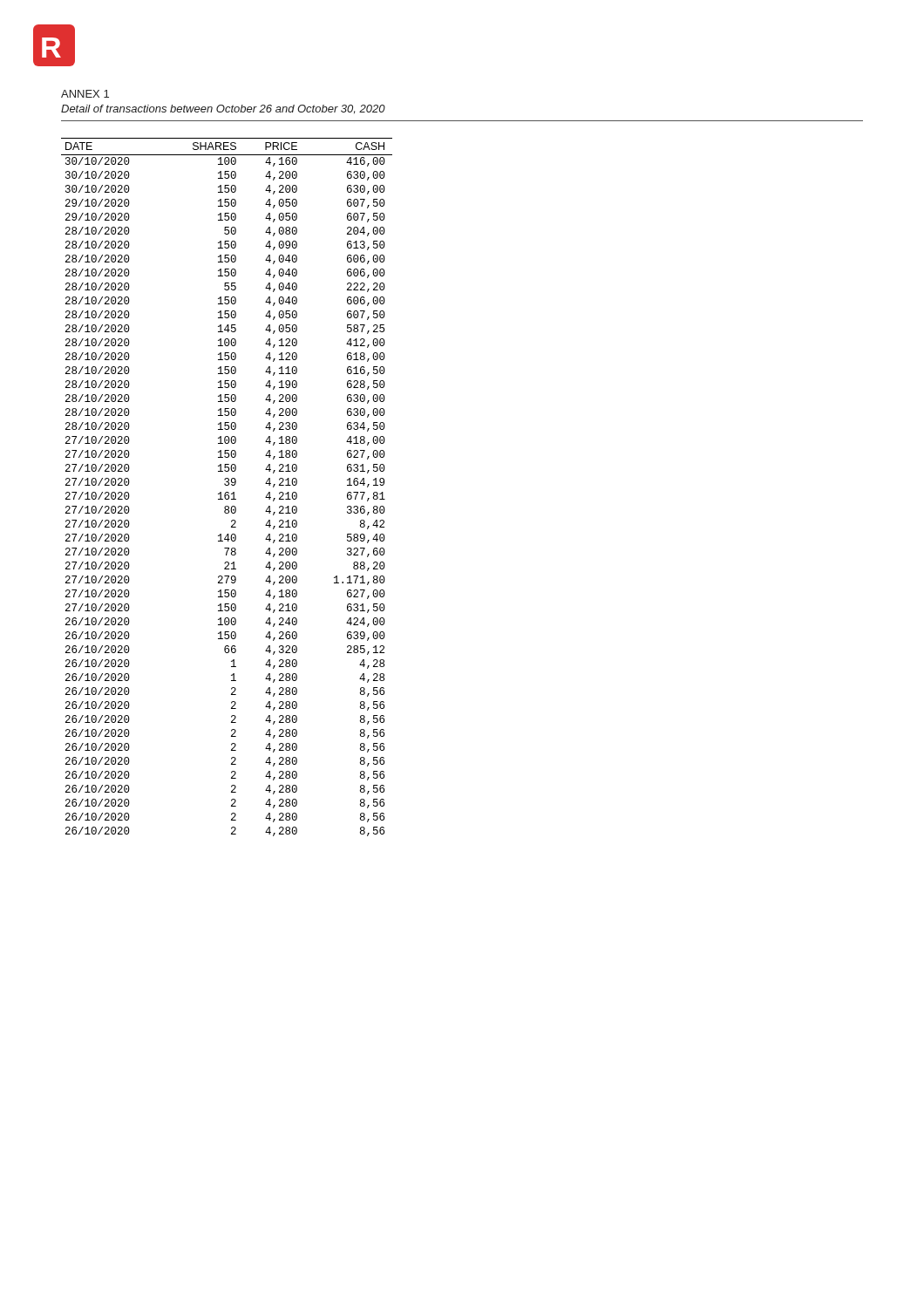Locate the passage starting "ANNEX 1"
The height and width of the screenshot is (1308, 924).
point(85,94)
